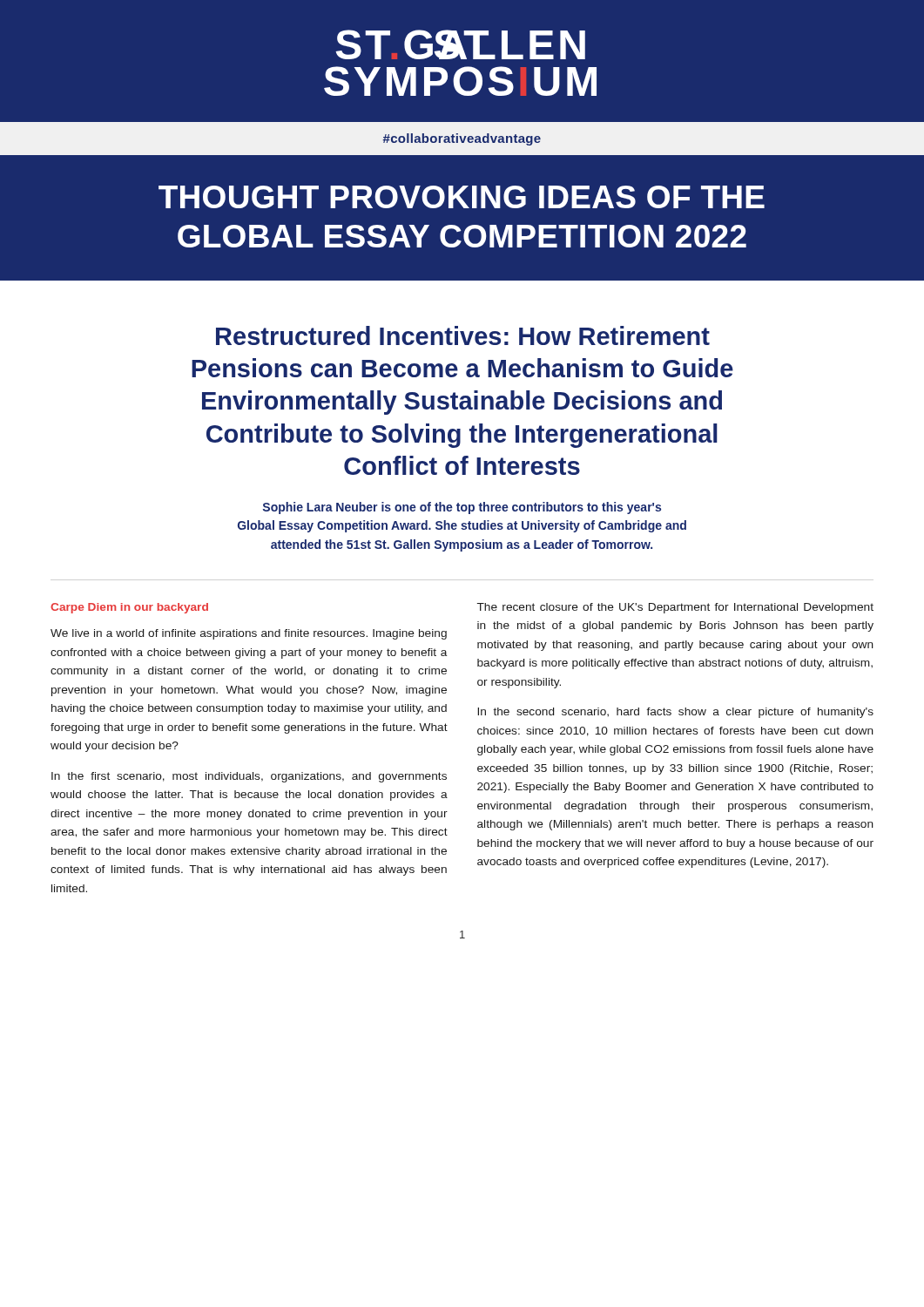Click the passage that begins "Sophie Lara Neuber is one of"

[x=462, y=527]
